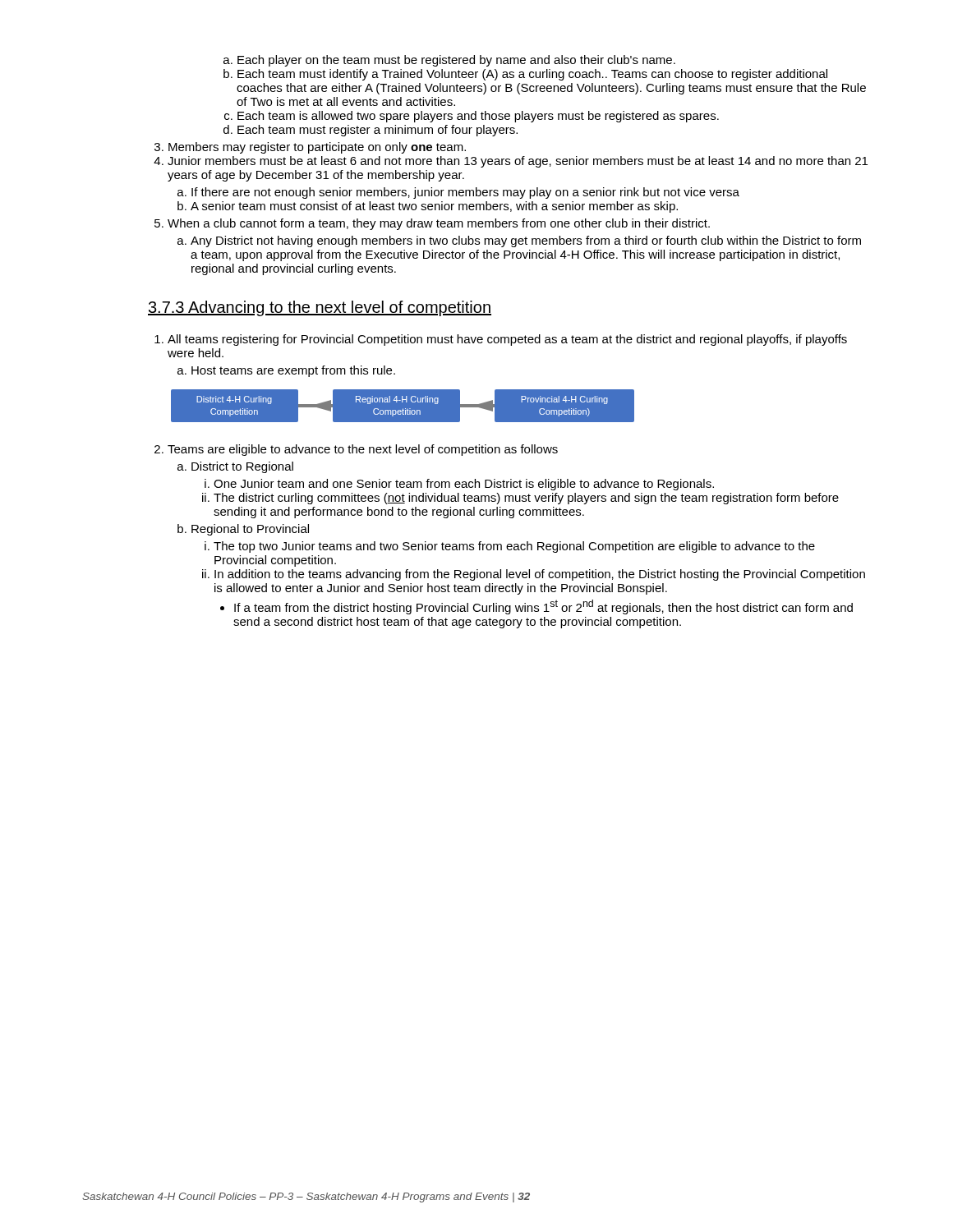Navigate to the region starting "3.7.3 Advancing to the next"
953x1232 pixels.
(x=320, y=308)
